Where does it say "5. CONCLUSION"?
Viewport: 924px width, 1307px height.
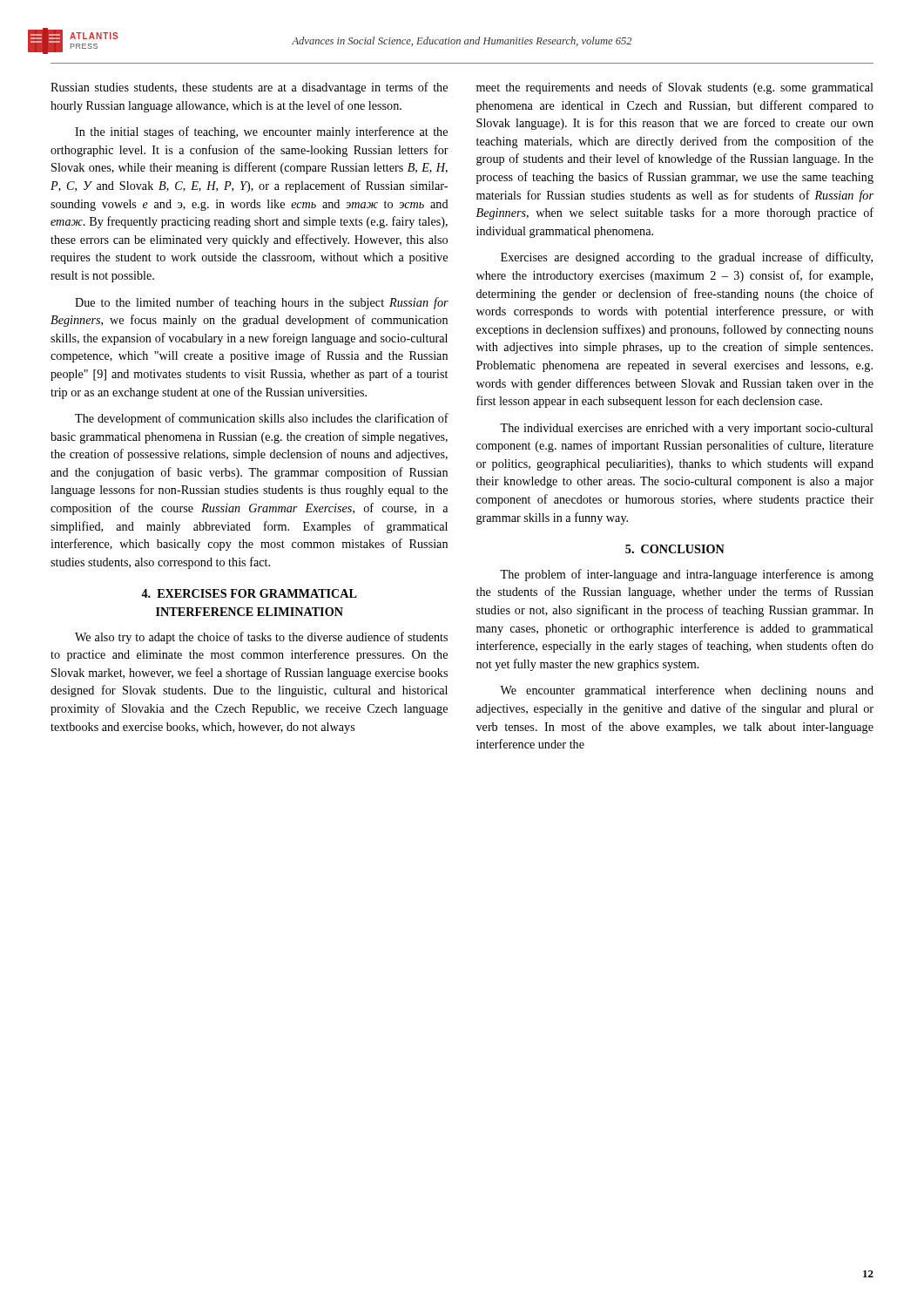click(675, 549)
